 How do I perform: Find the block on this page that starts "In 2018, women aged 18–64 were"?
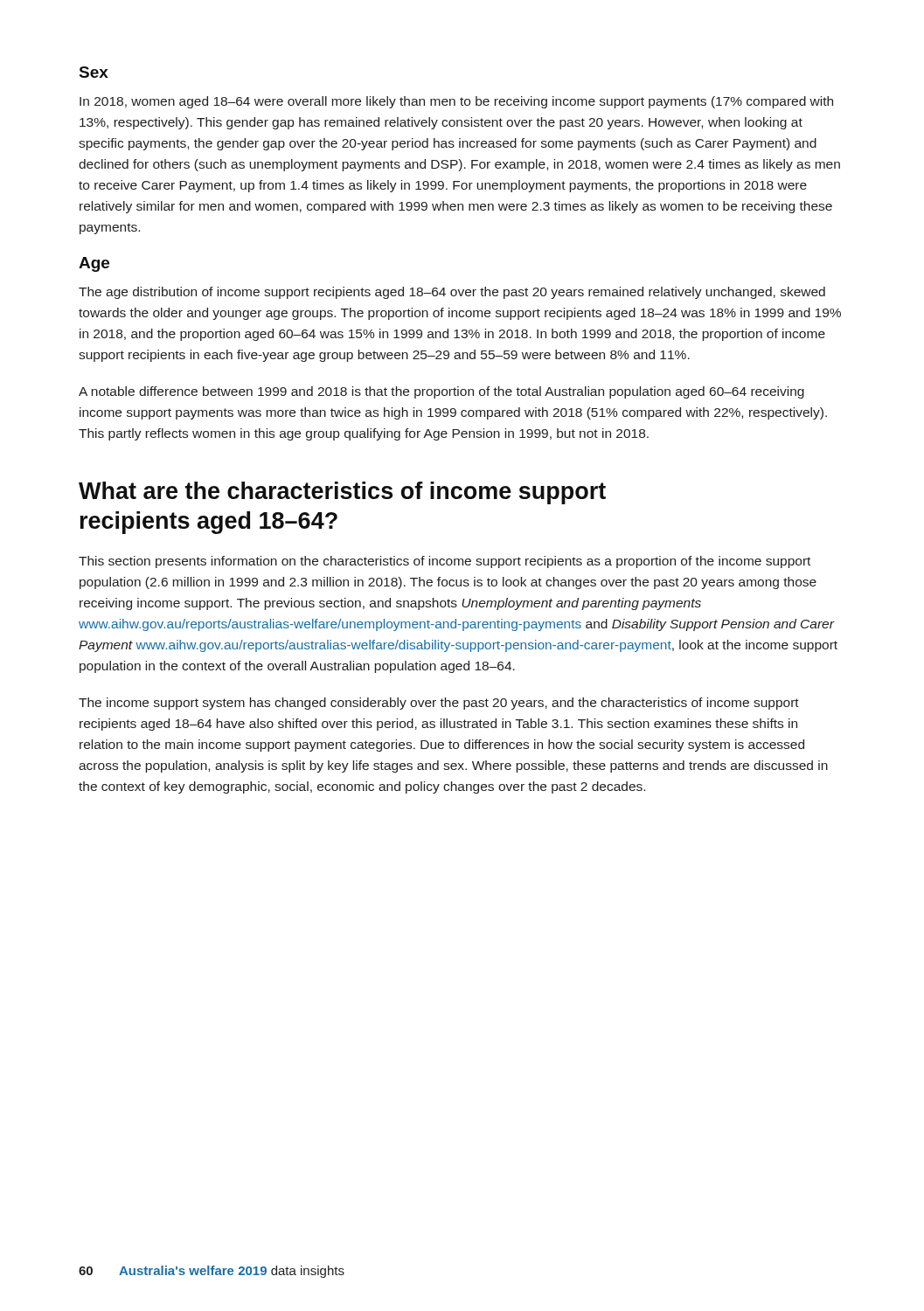click(x=460, y=164)
